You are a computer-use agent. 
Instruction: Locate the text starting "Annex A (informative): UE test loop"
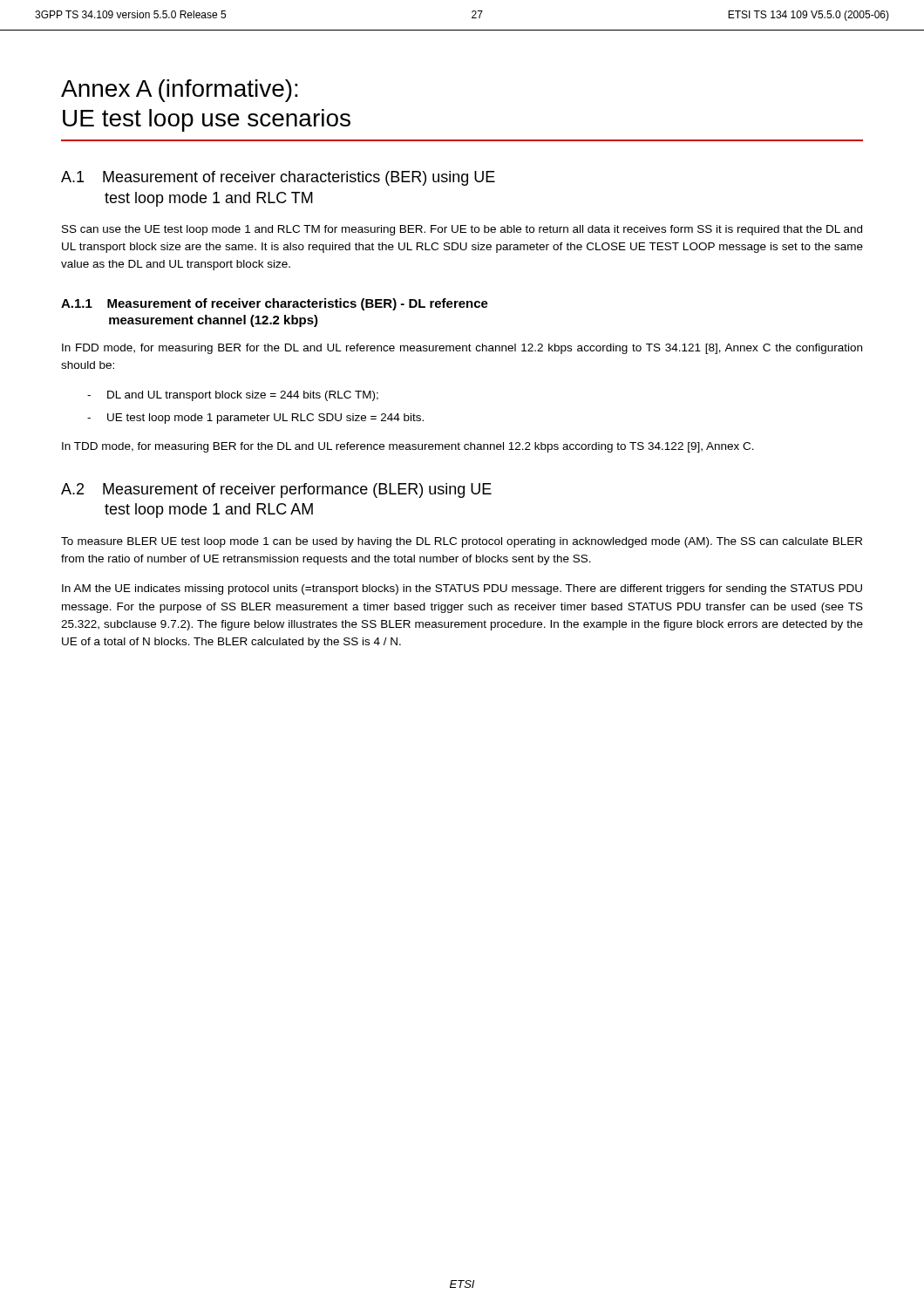point(206,103)
